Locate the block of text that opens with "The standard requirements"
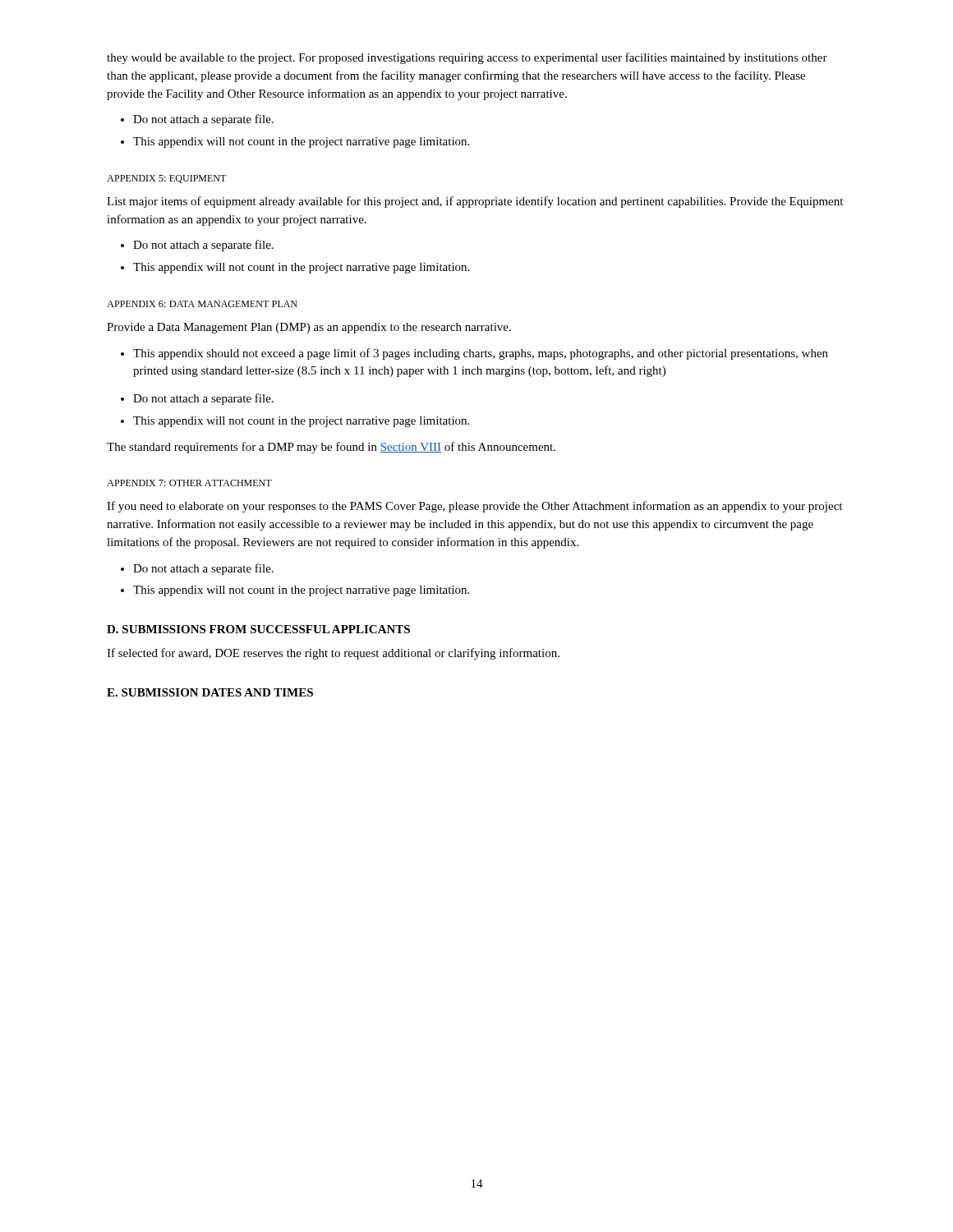 (x=332, y=446)
